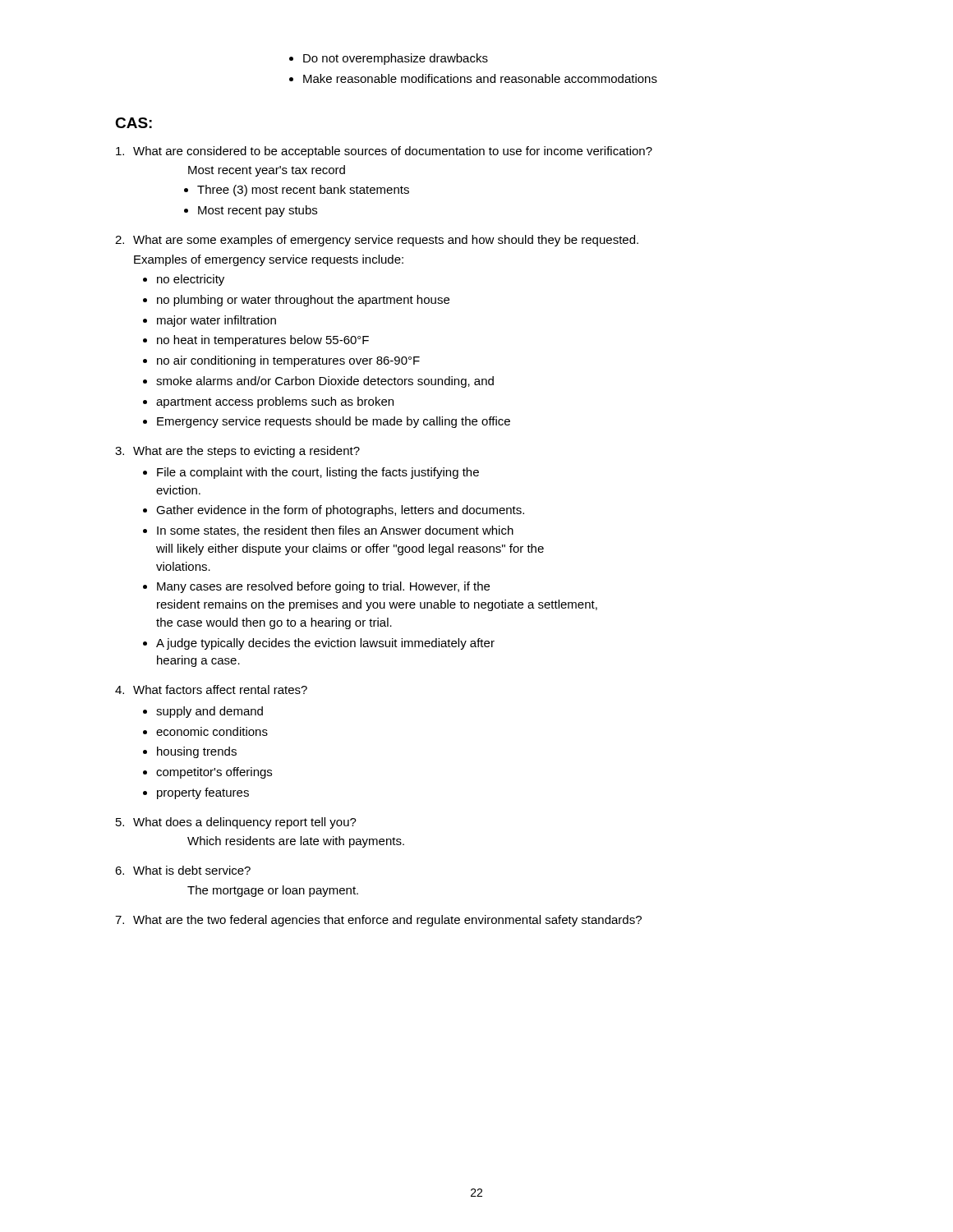
Task: Find the block on this page that starts "2. What are some examples of"
Action: click(377, 241)
